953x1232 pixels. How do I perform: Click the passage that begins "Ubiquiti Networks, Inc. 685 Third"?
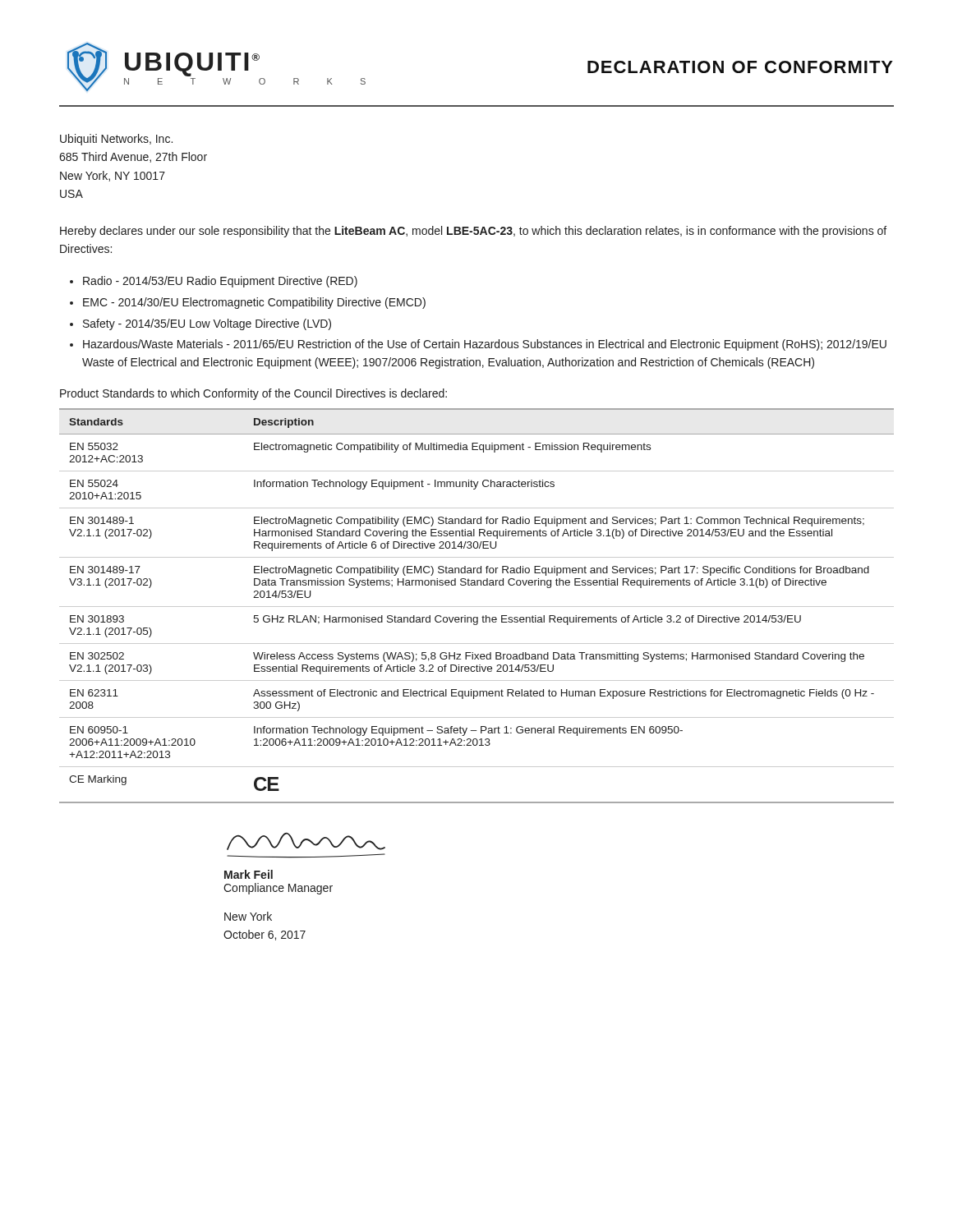(x=133, y=166)
